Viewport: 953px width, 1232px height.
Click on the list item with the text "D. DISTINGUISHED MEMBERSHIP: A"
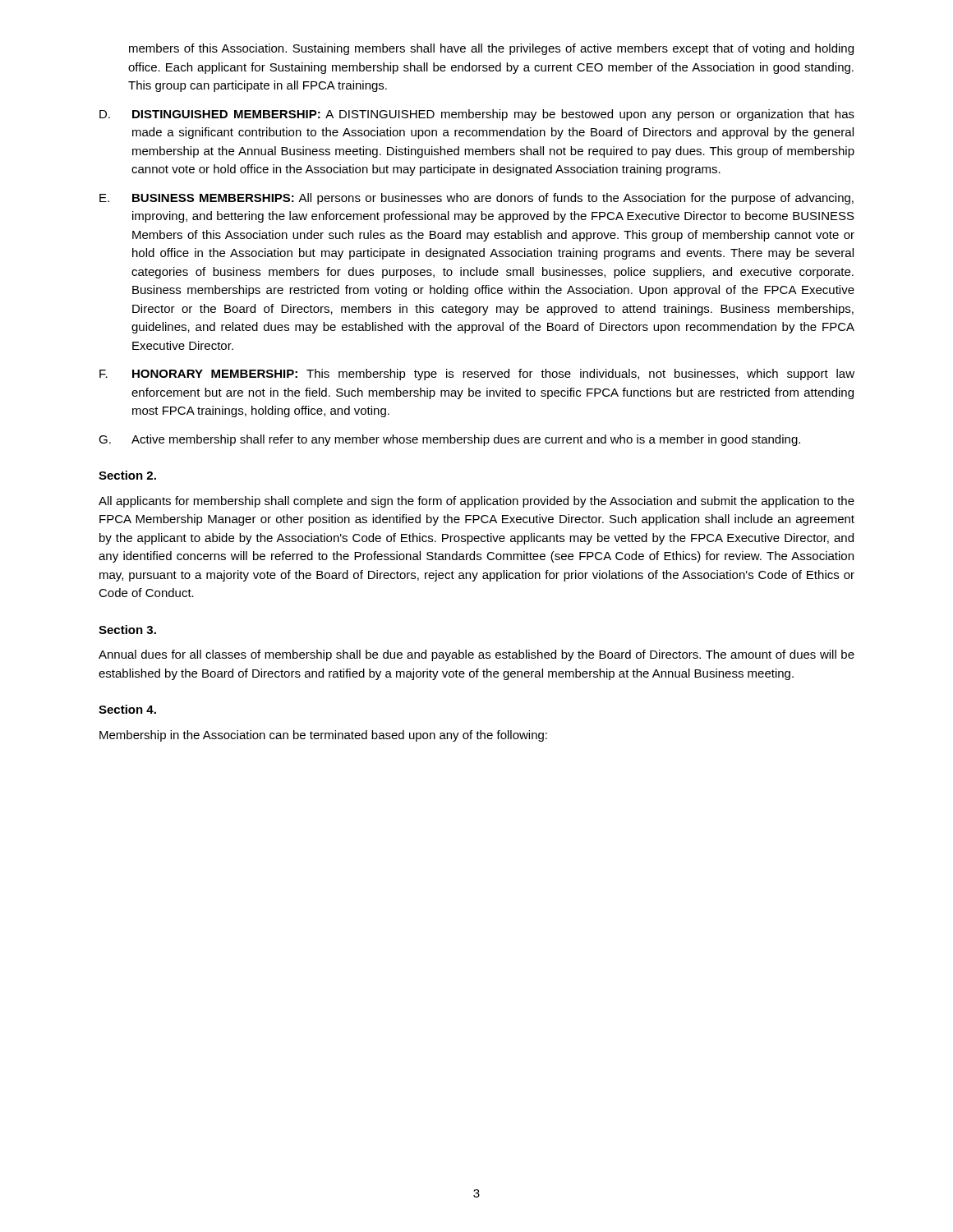click(x=476, y=142)
